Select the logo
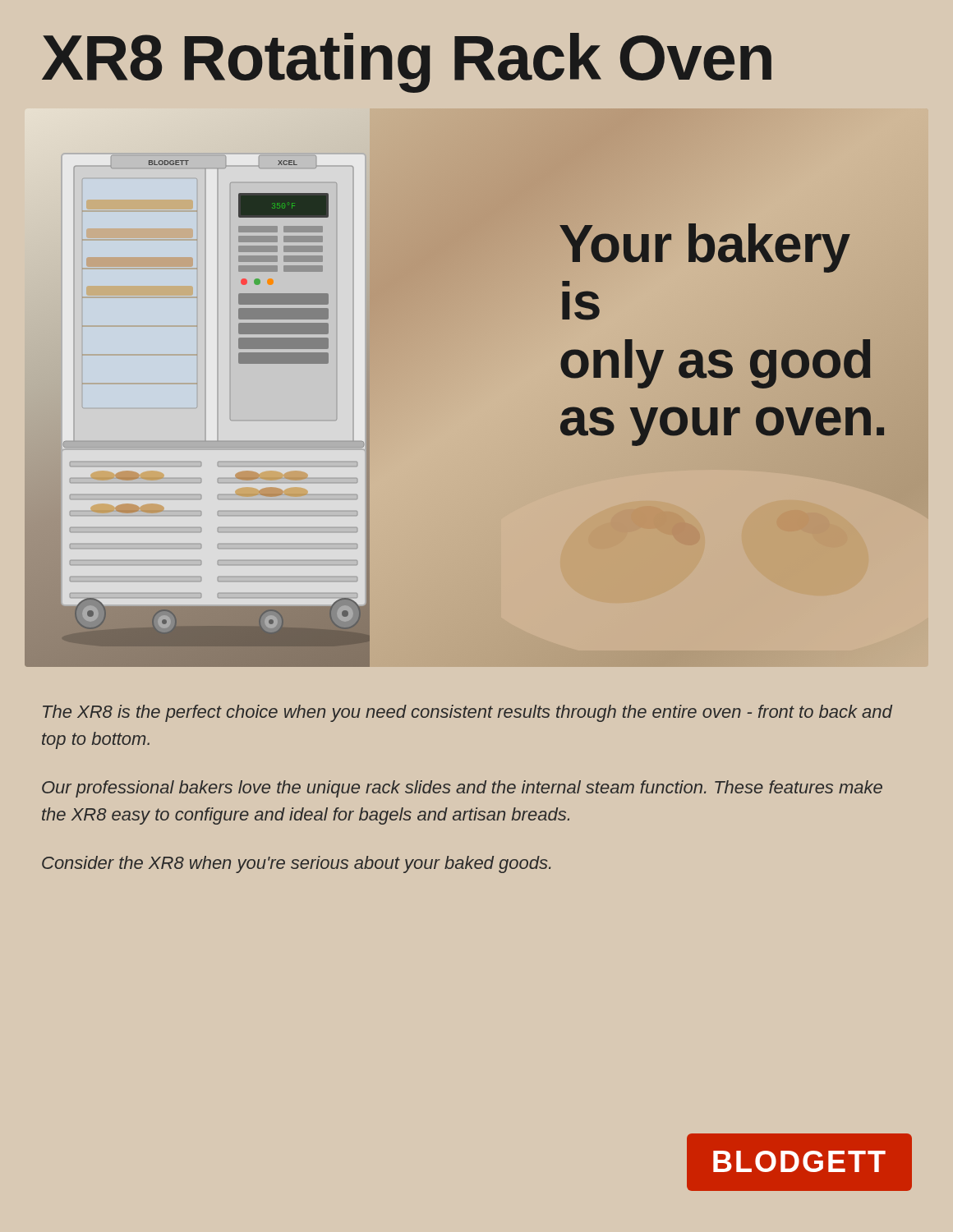 click(x=799, y=1162)
